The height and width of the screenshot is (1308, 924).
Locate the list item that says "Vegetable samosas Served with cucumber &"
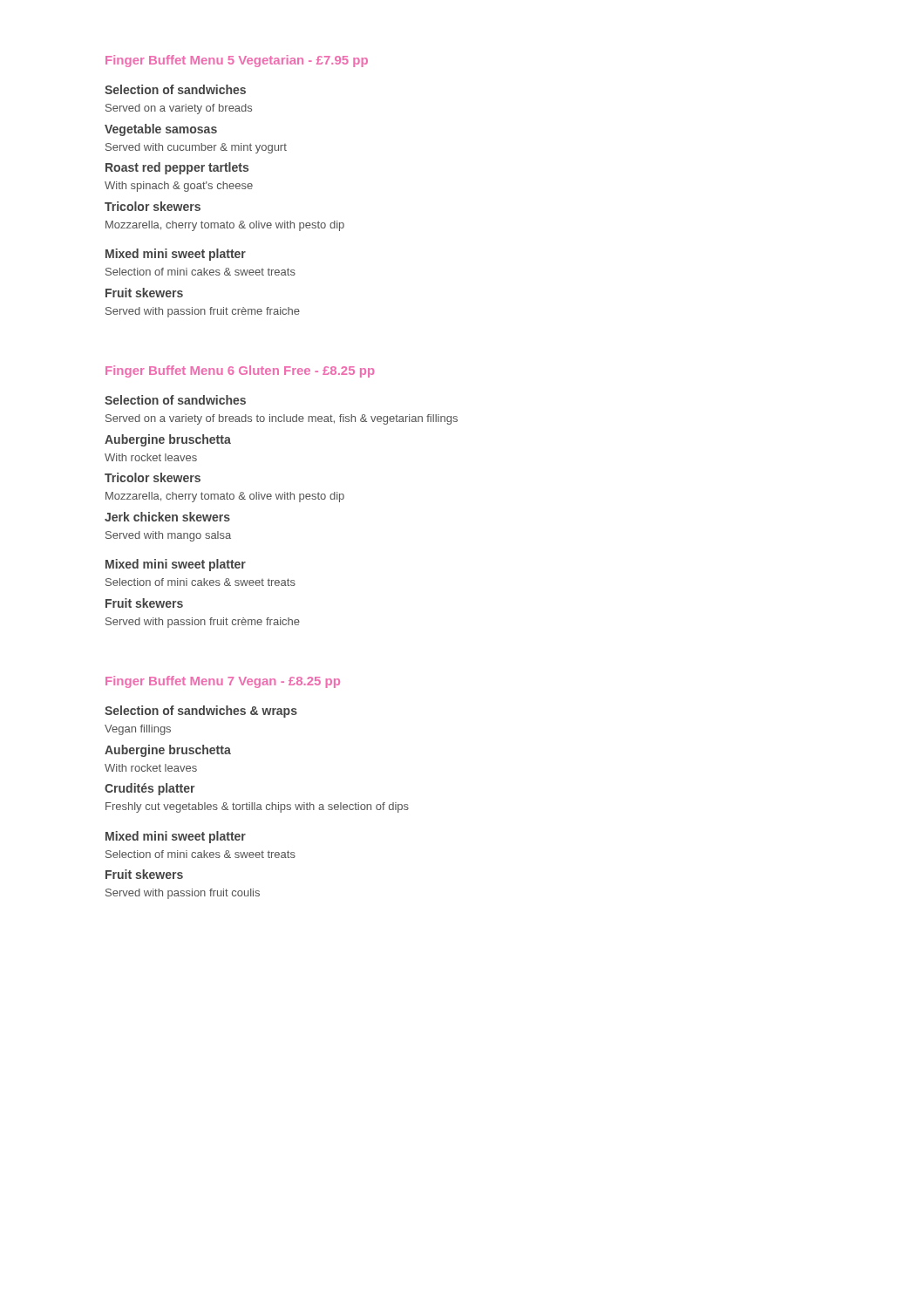click(161, 130)
